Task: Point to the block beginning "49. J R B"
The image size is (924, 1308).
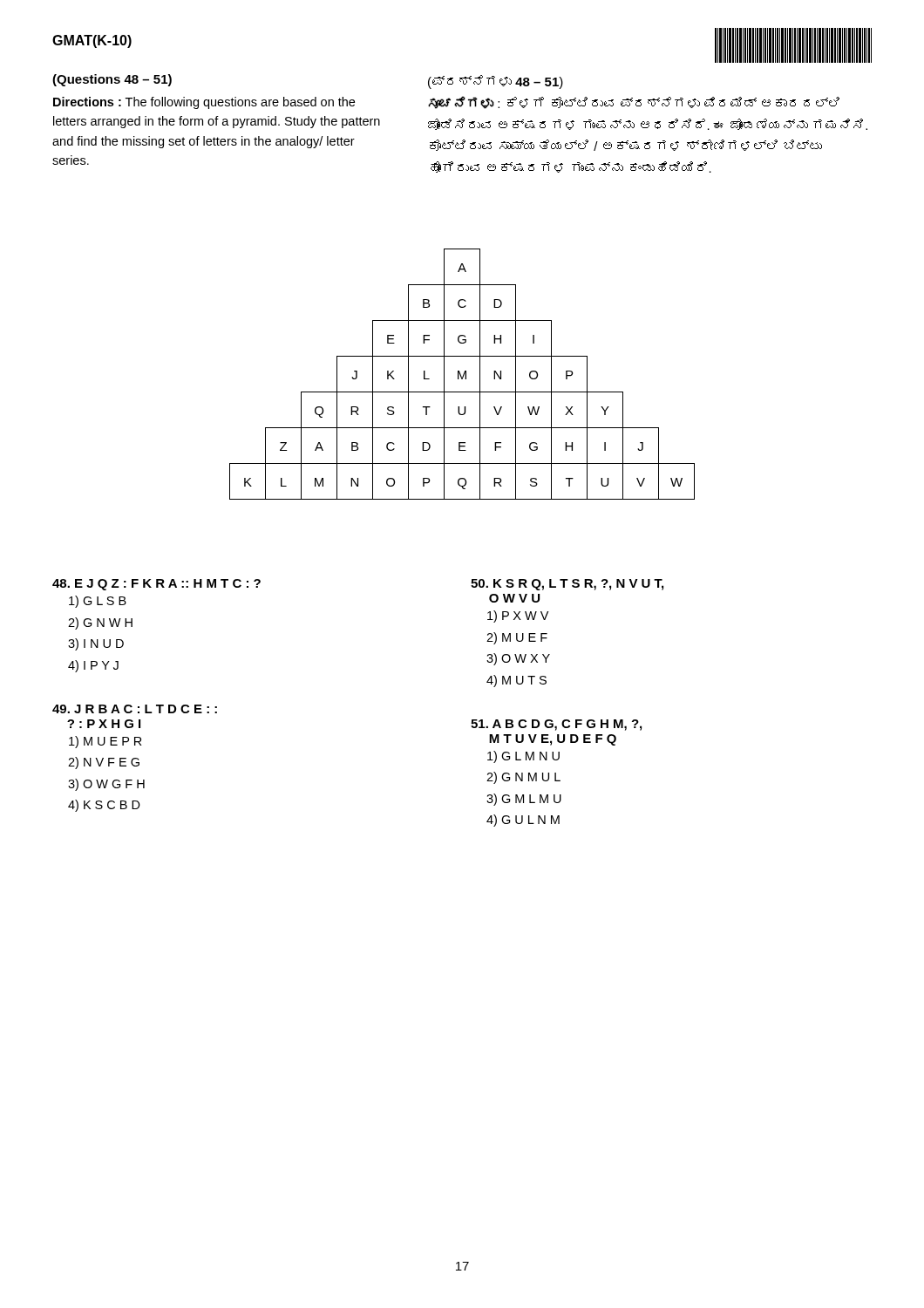Action: point(135,709)
